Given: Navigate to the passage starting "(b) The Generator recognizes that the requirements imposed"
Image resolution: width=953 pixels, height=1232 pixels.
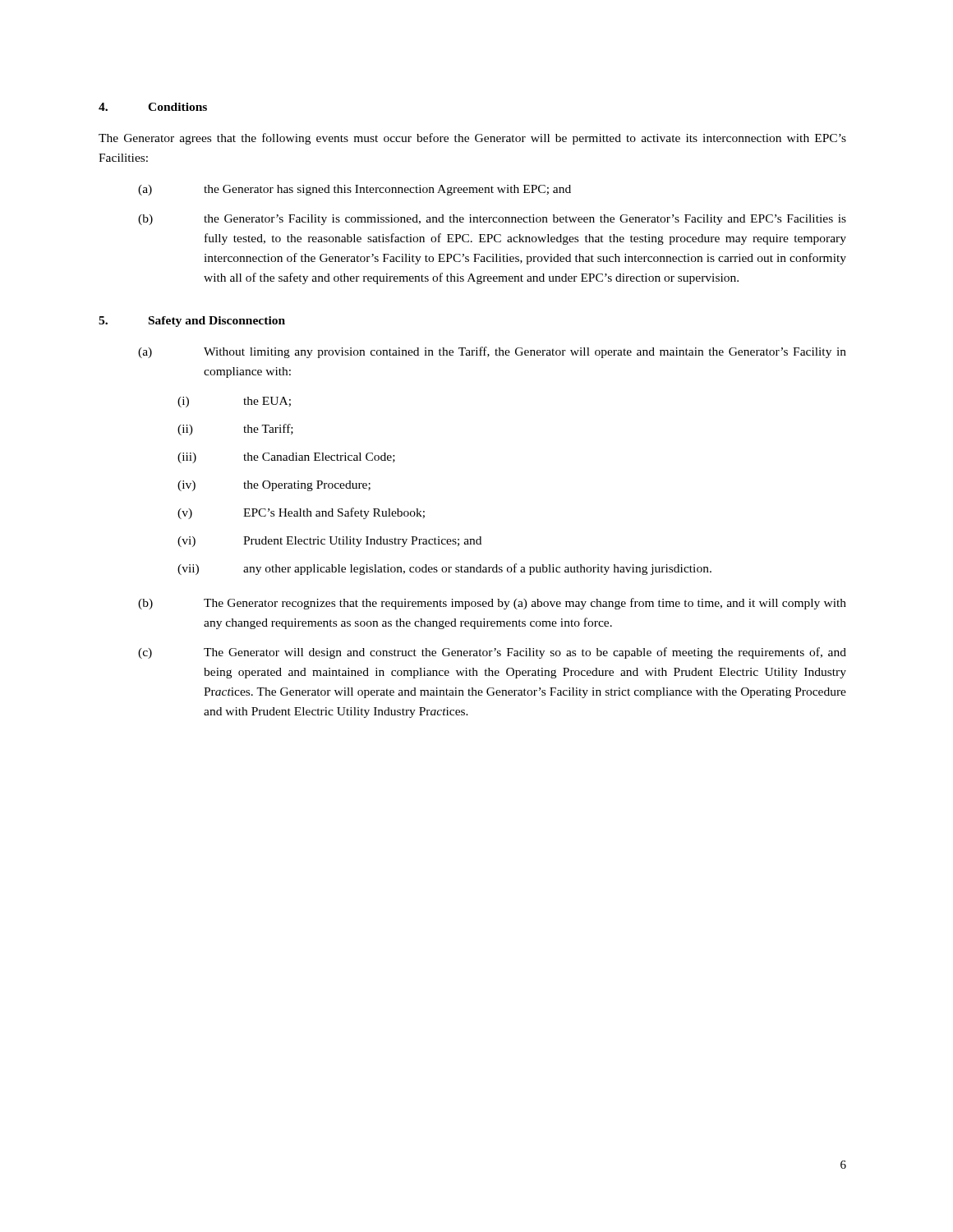Looking at the screenshot, I should point(472,613).
